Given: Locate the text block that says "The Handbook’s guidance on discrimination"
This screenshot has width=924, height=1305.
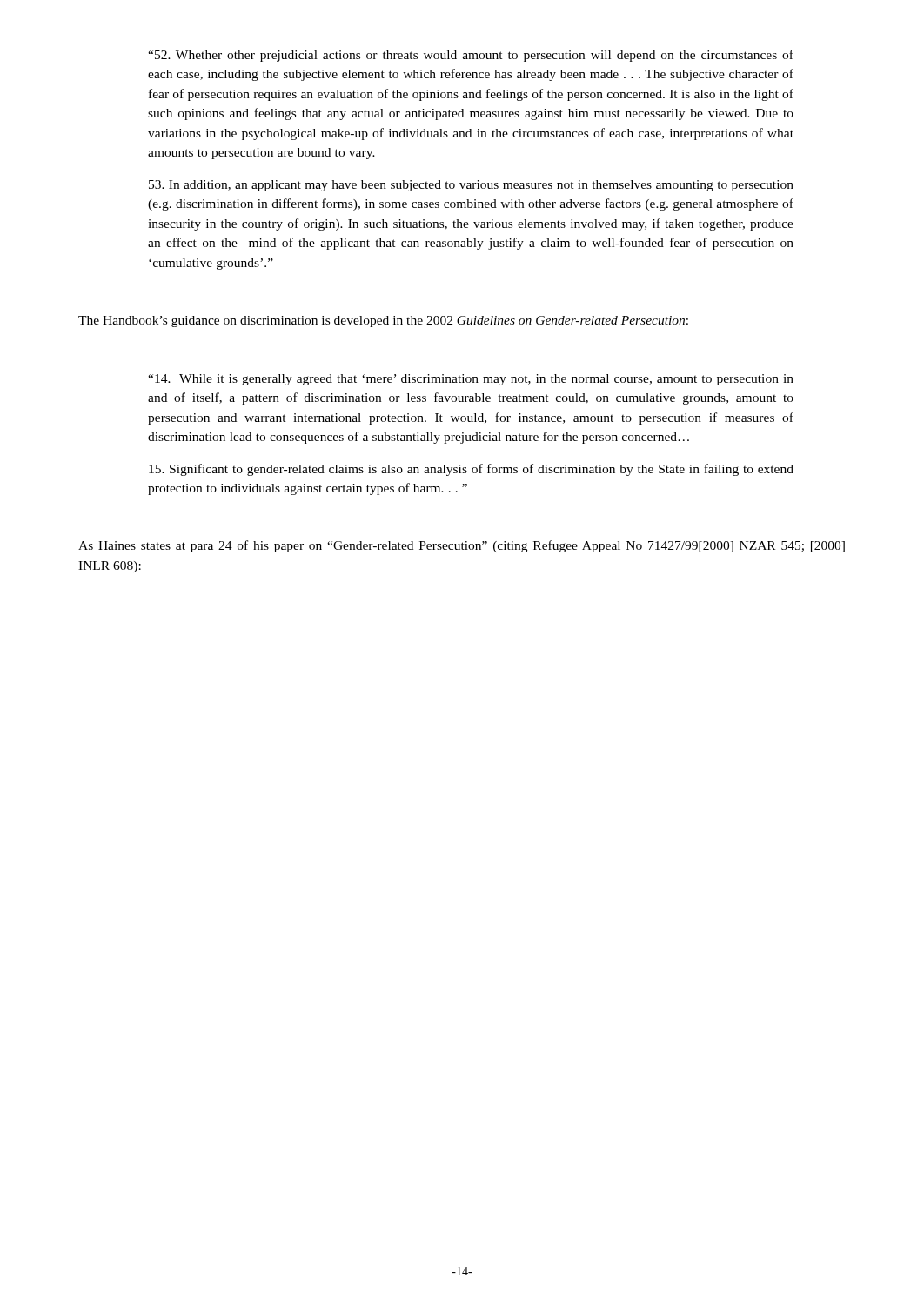Looking at the screenshot, I should 384,320.
